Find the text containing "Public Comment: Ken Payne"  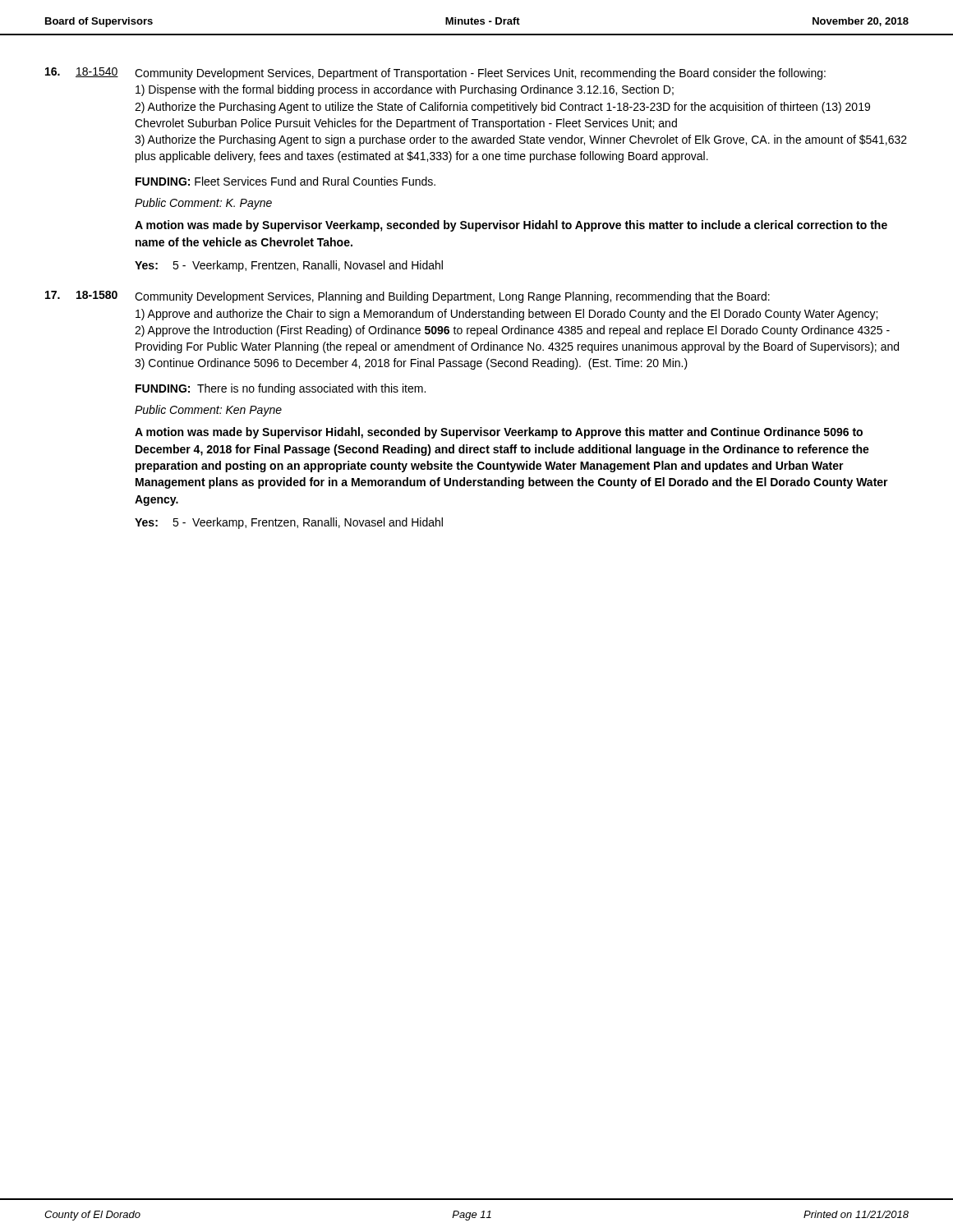(208, 410)
